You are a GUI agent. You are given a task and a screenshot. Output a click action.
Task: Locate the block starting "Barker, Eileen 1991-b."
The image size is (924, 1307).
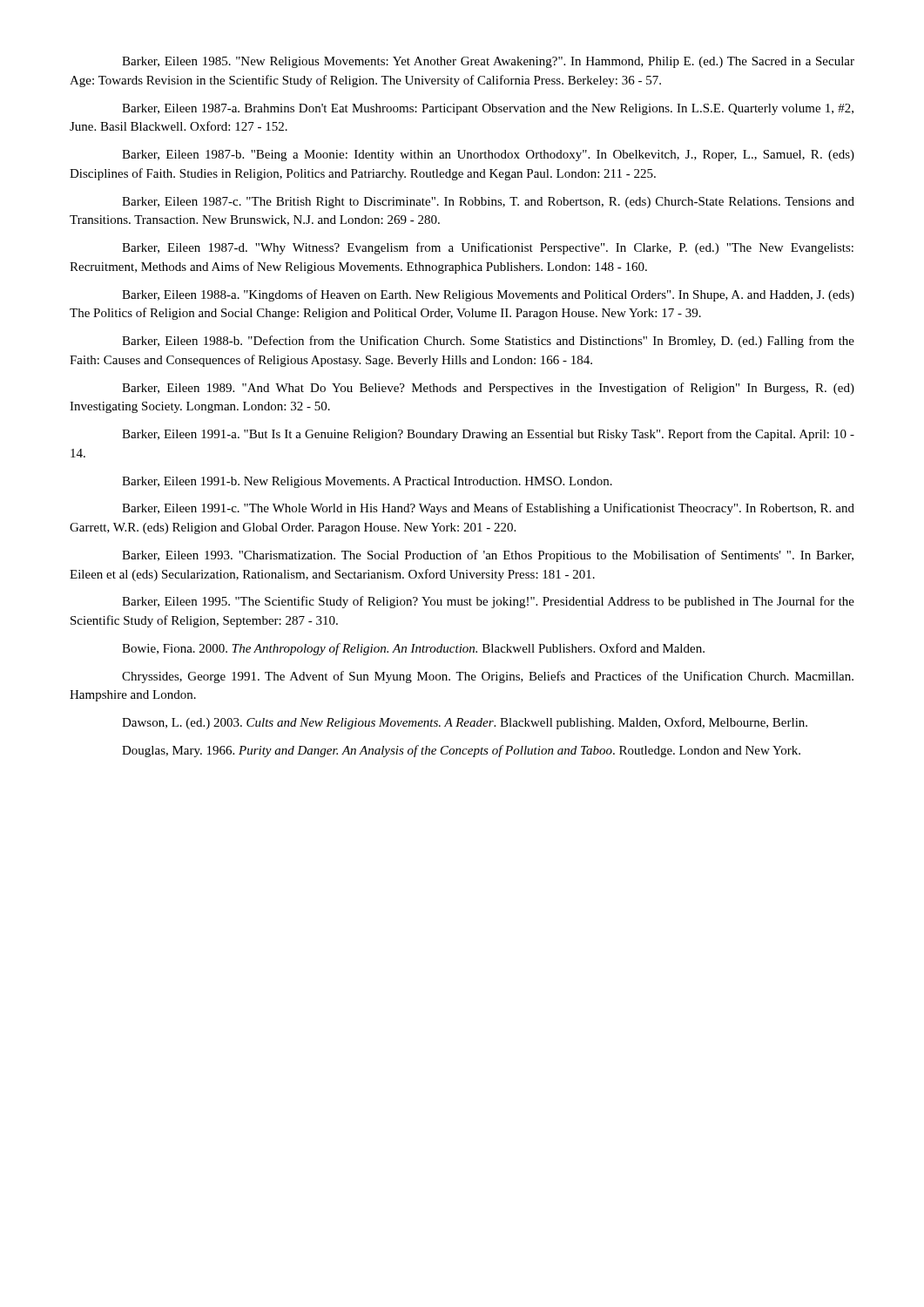367,481
